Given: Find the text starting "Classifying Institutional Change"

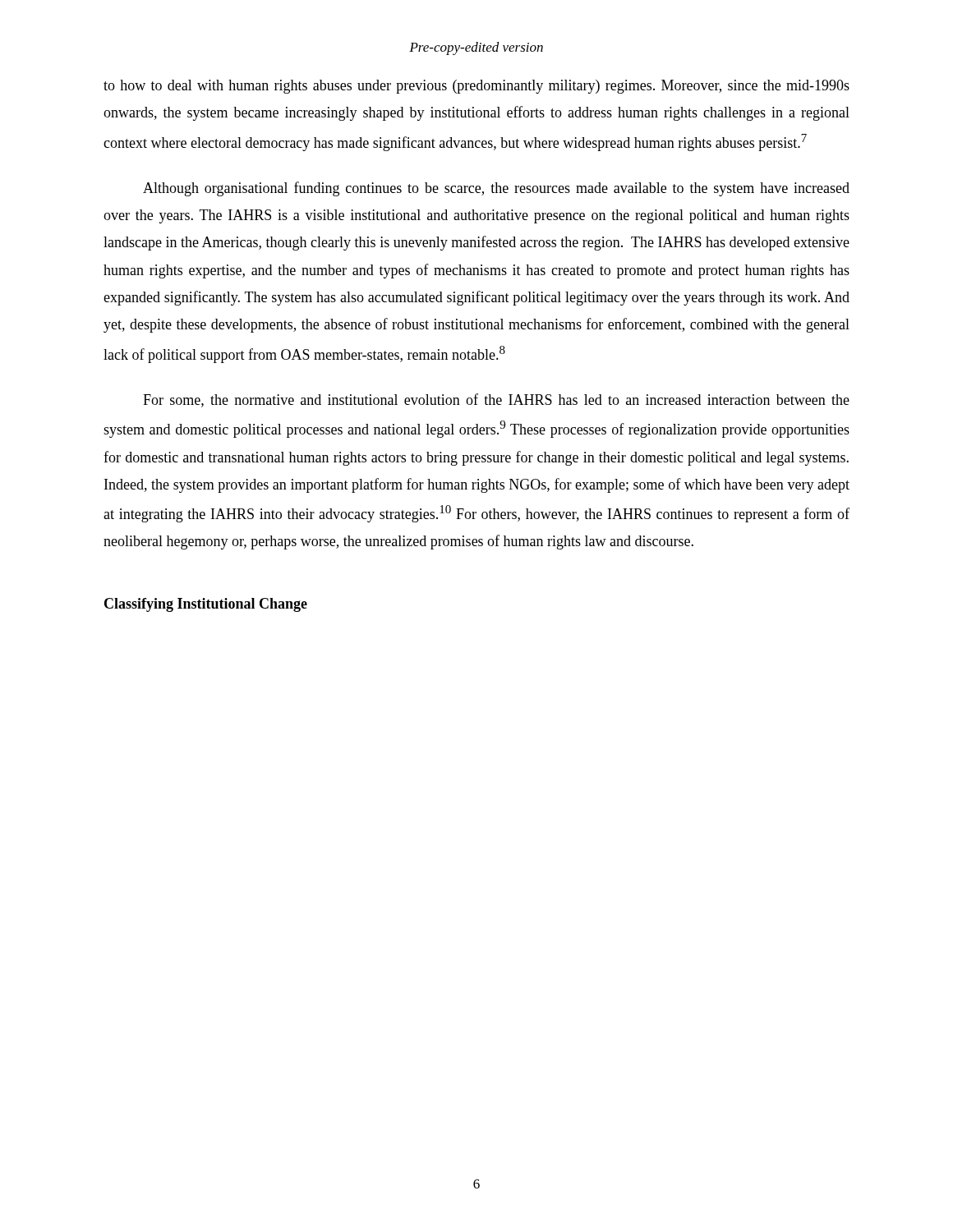Looking at the screenshot, I should (205, 603).
